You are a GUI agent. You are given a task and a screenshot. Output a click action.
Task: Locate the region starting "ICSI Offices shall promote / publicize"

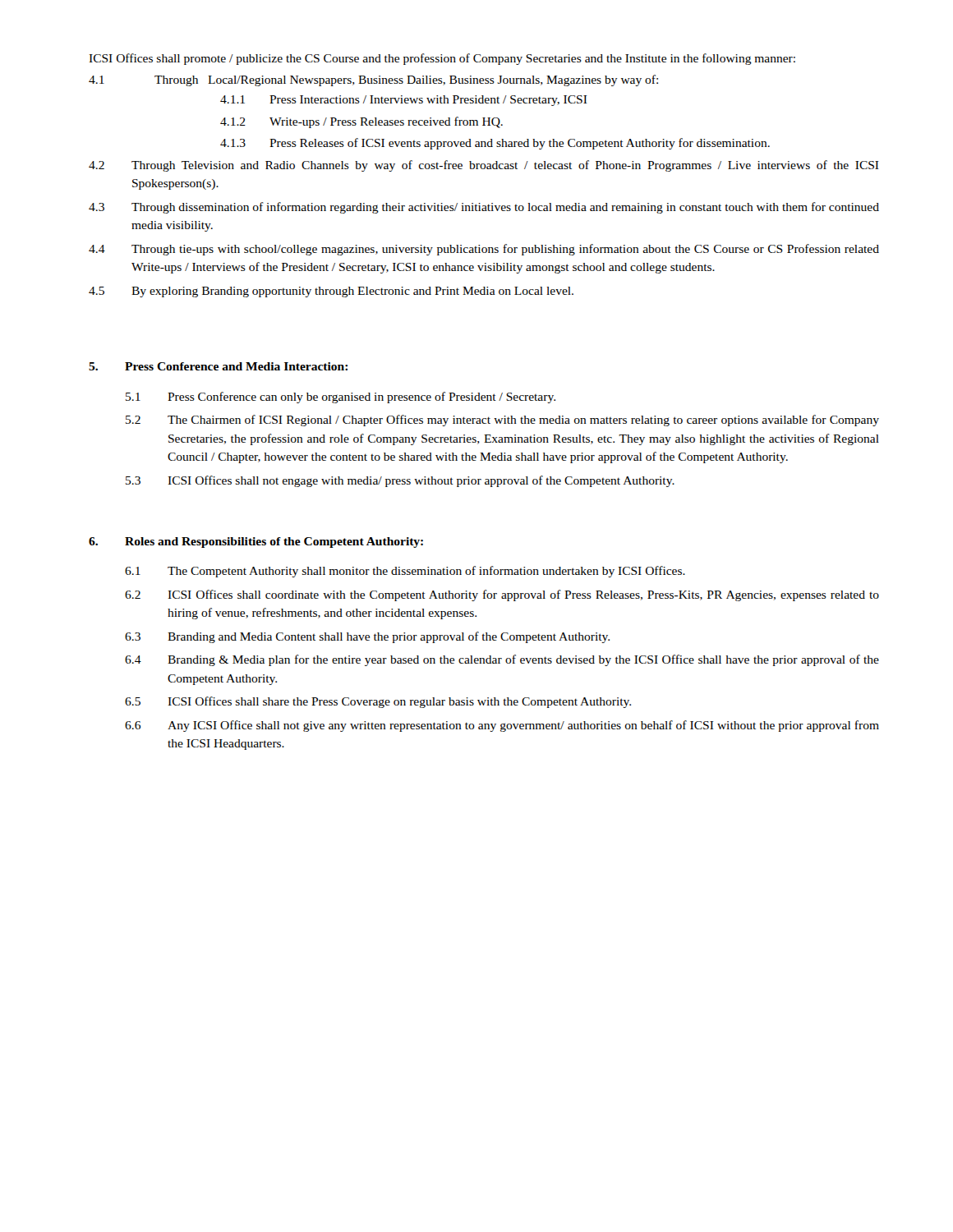(x=484, y=59)
